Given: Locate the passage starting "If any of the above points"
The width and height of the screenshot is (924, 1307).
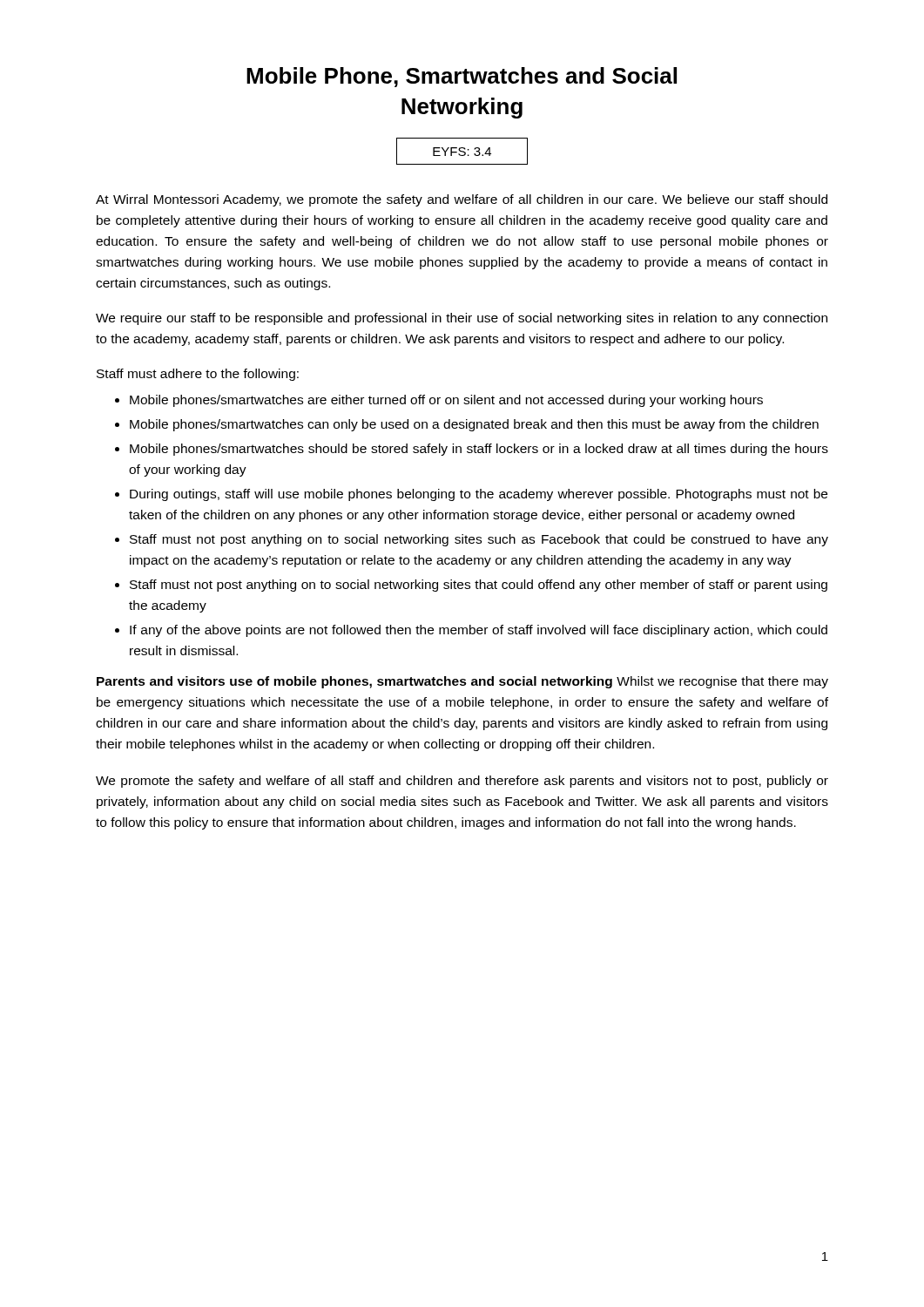Looking at the screenshot, I should pos(479,640).
